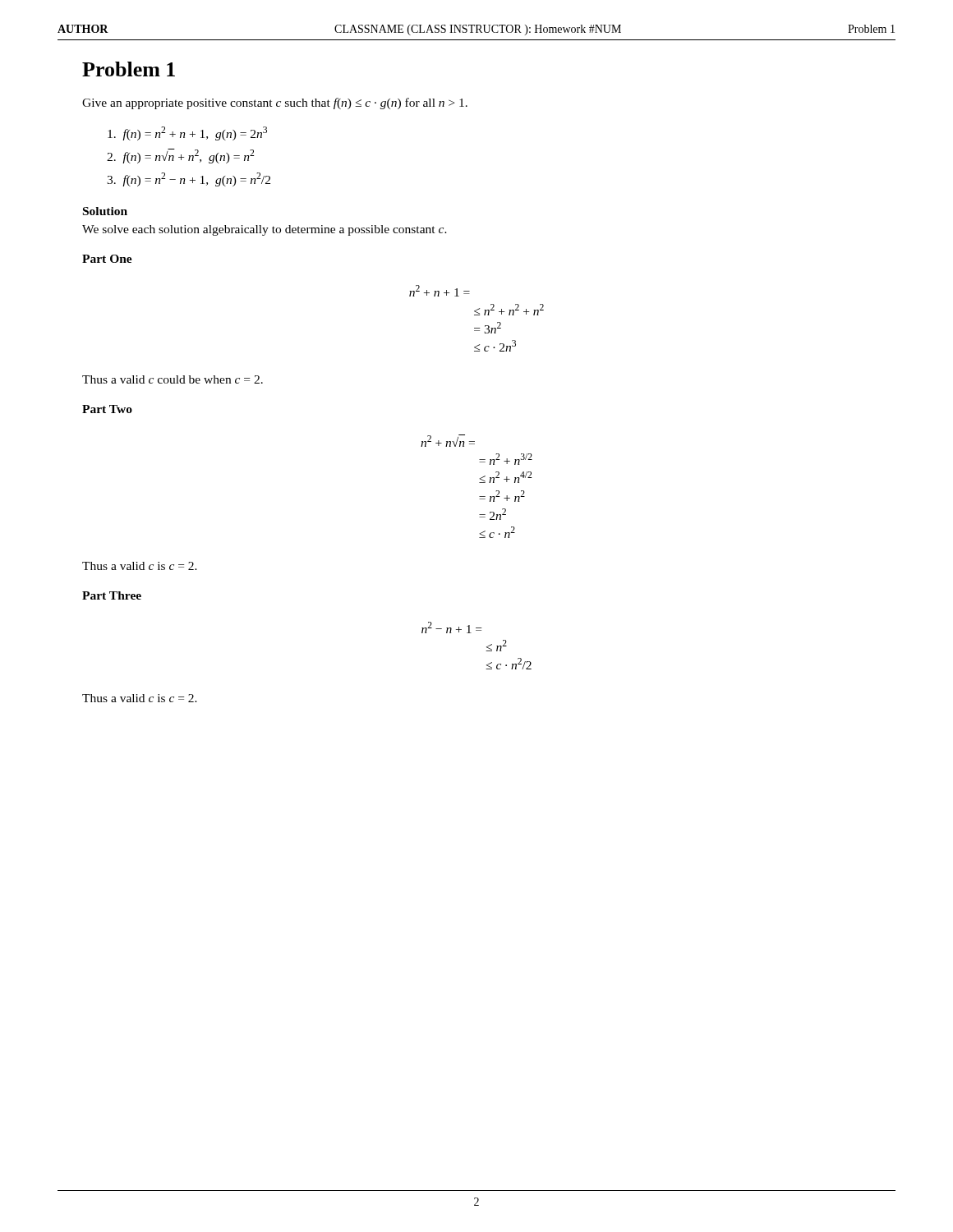Image resolution: width=953 pixels, height=1232 pixels.
Task: Point to the formula beginning "n2 + n + 1 ="
Action: [476, 319]
